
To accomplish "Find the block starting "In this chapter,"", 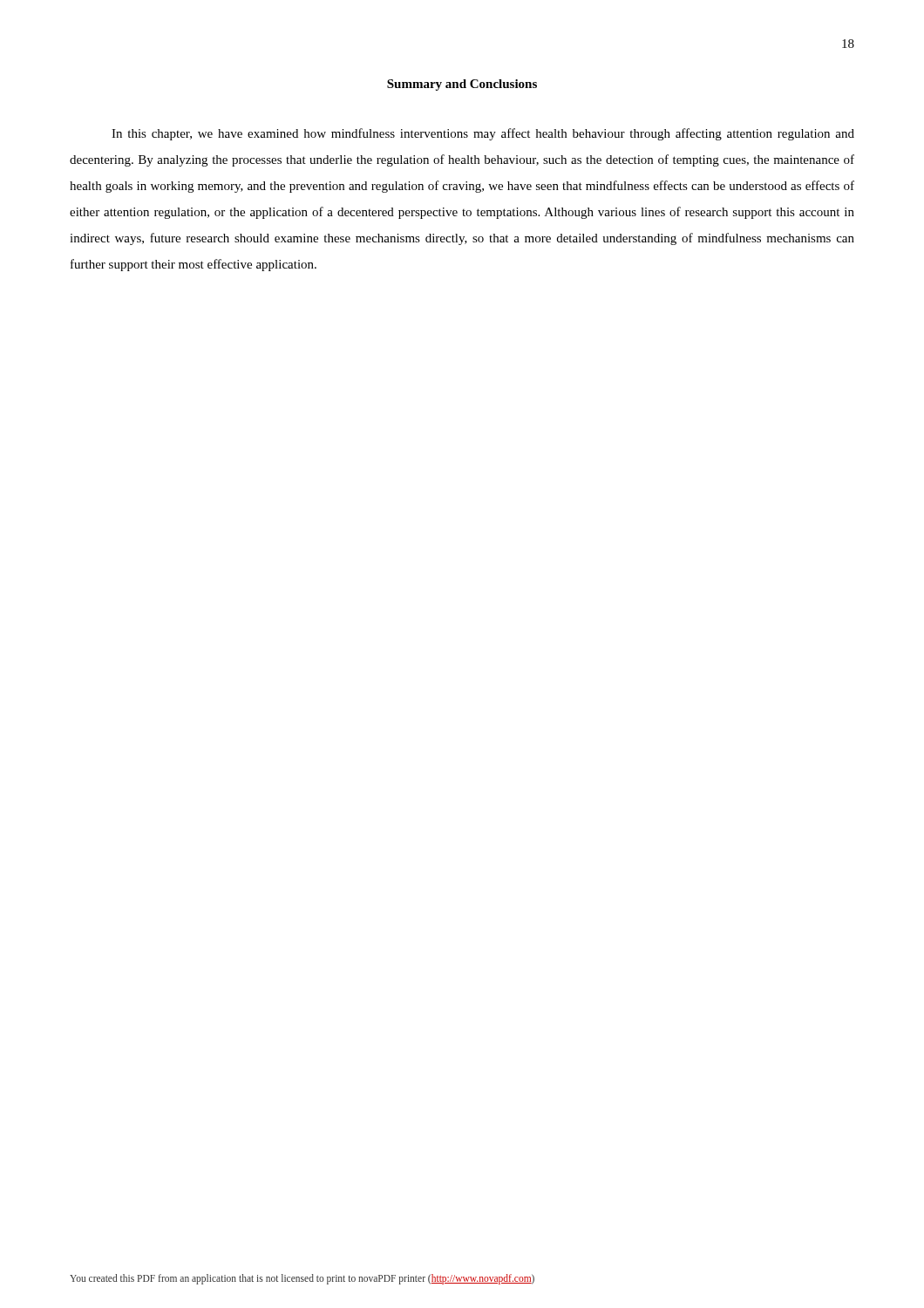I will tap(462, 199).
